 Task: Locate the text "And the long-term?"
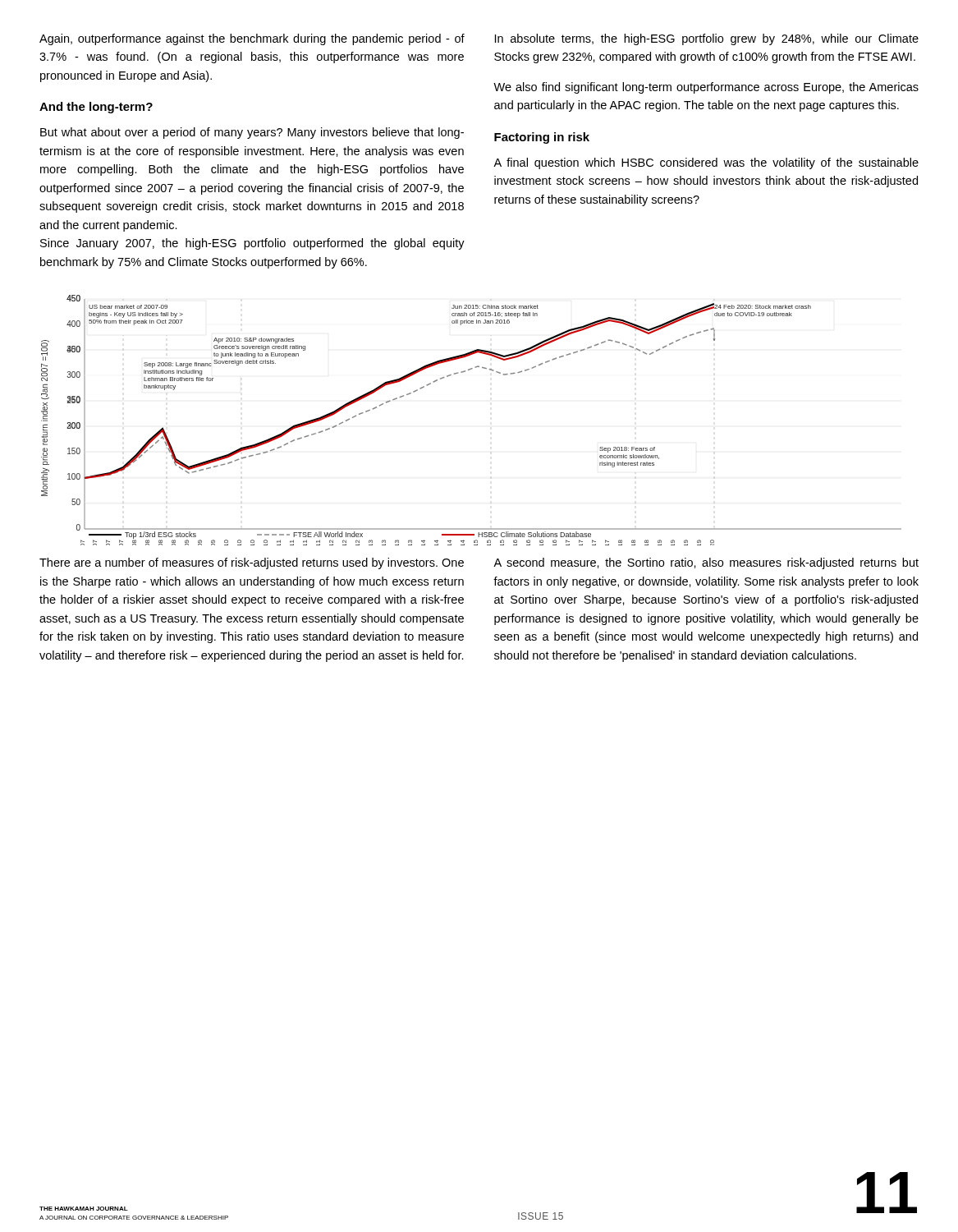pyautogui.click(x=96, y=107)
